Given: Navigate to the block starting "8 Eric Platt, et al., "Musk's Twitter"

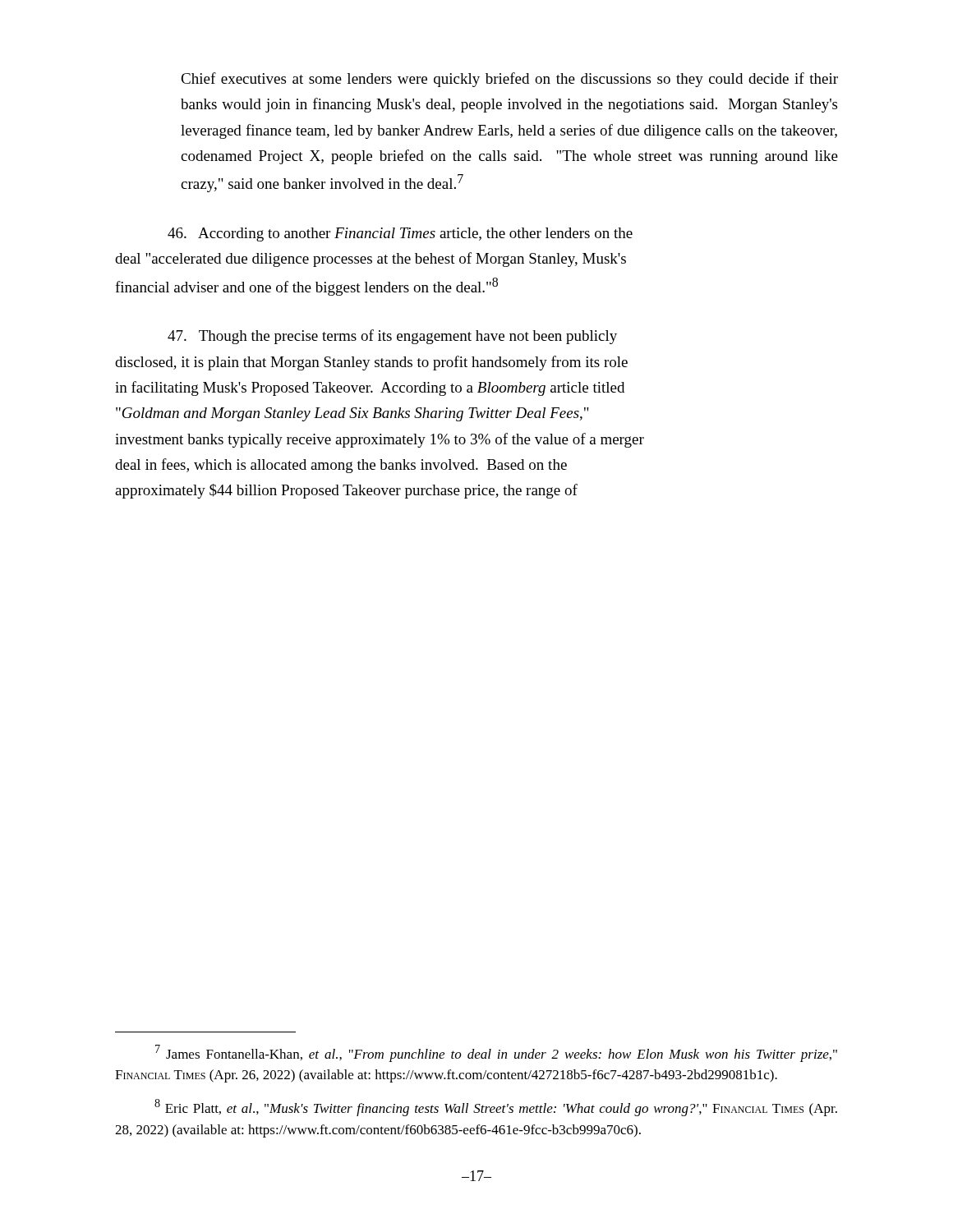Looking at the screenshot, I should [x=476, y=1117].
